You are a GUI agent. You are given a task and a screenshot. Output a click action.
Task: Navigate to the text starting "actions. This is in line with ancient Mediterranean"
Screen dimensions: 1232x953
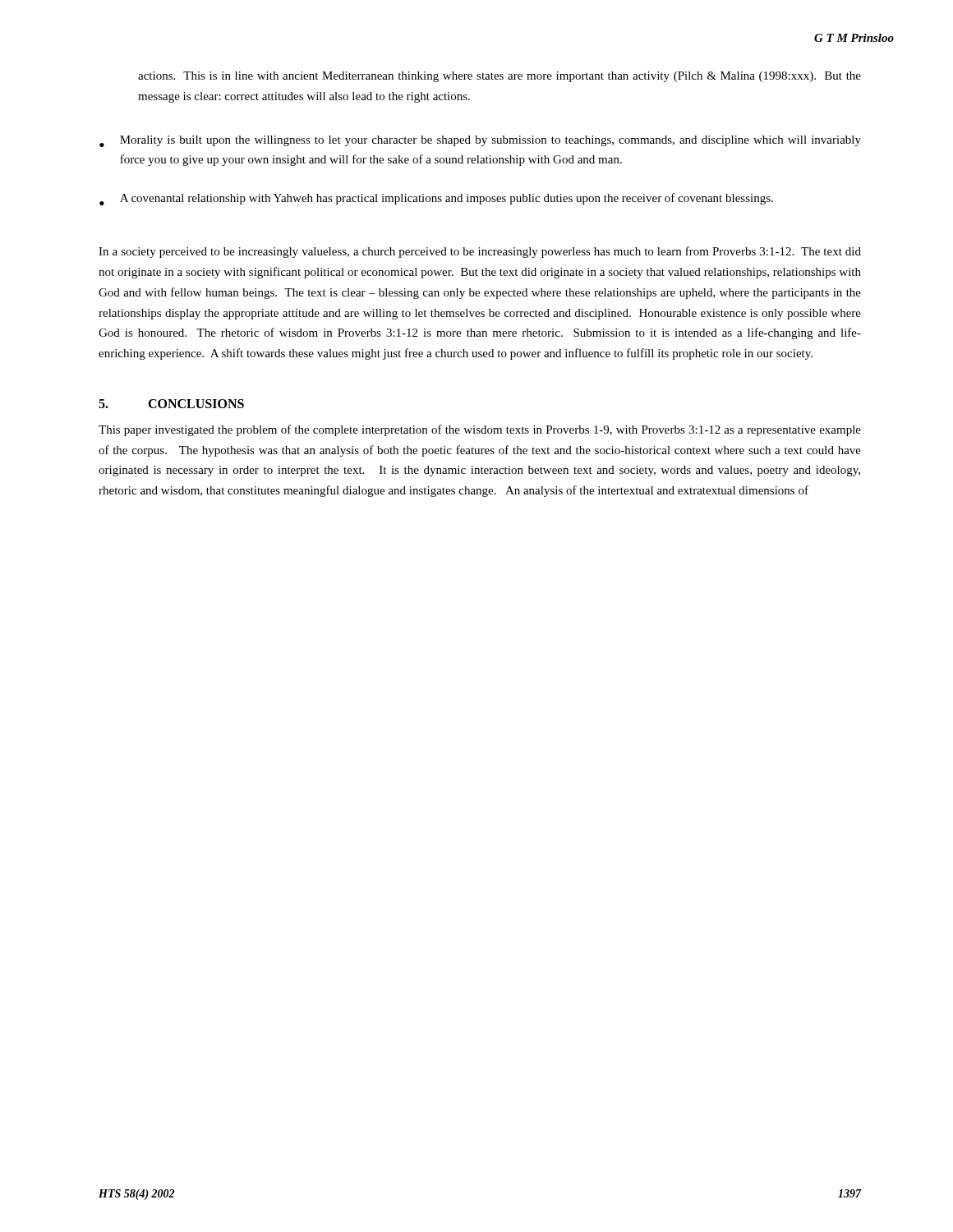[x=499, y=86]
